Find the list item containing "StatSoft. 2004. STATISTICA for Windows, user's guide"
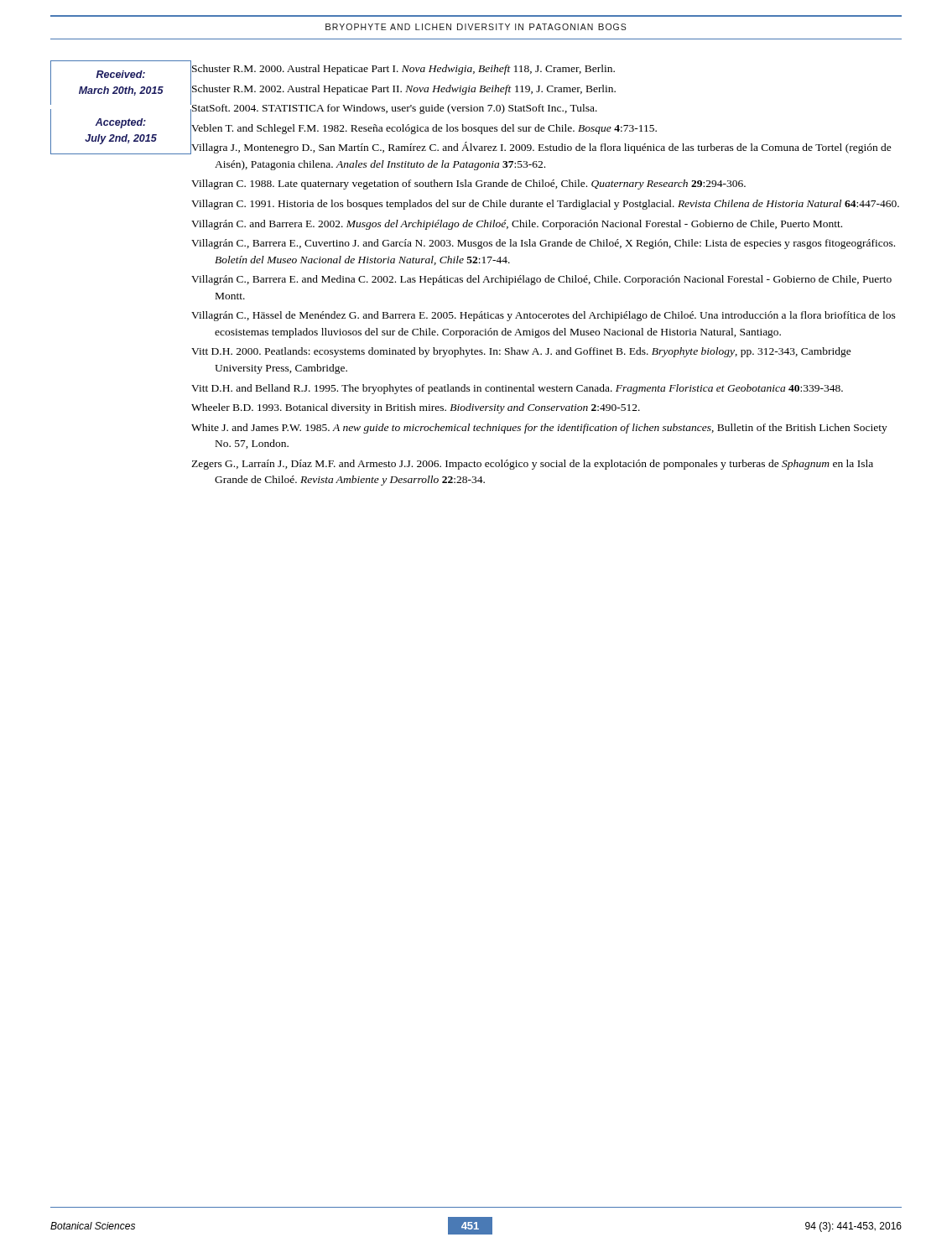This screenshot has width=952, height=1258. click(x=394, y=108)
